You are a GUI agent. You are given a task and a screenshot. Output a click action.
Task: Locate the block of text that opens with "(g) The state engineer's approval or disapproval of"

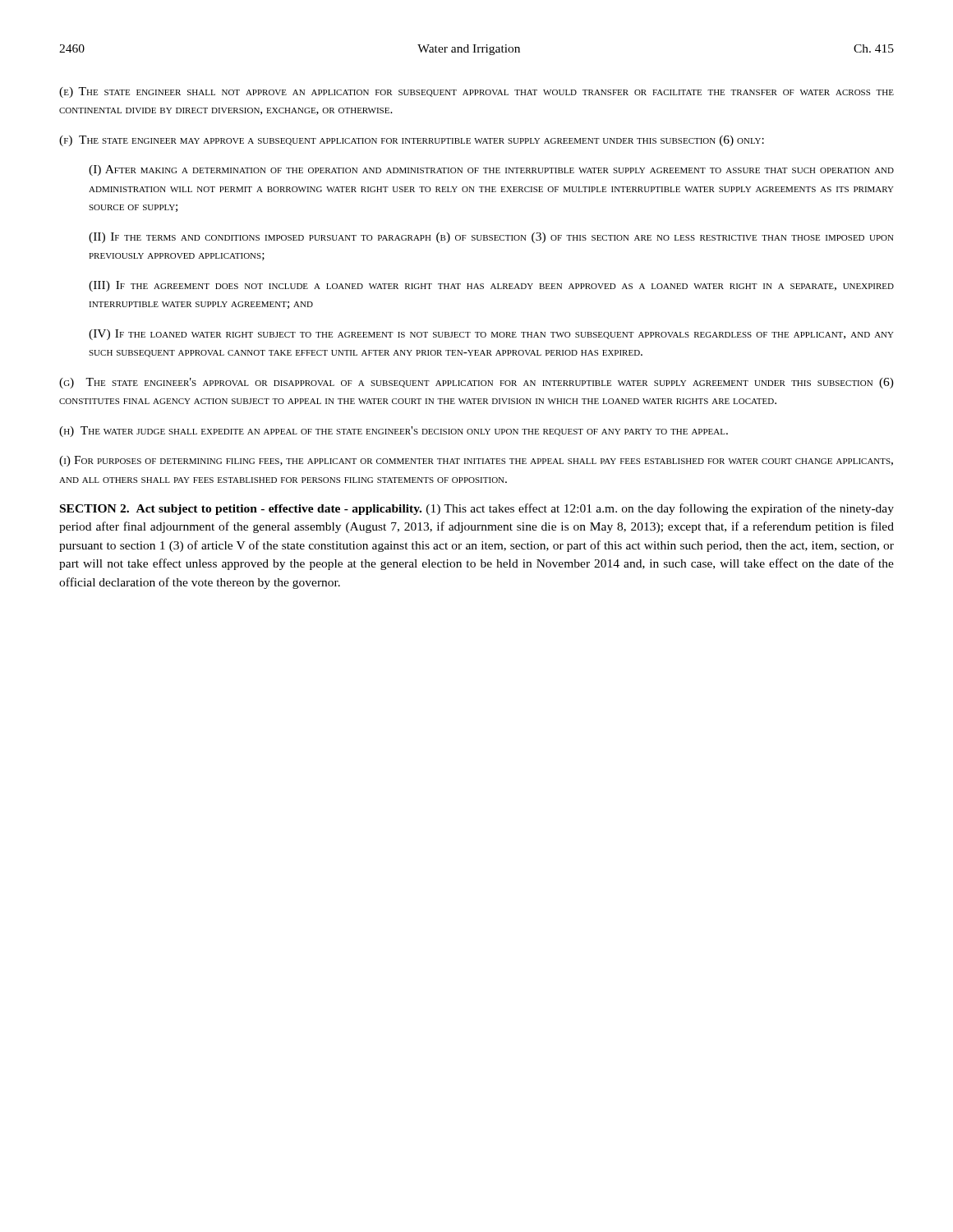tap(476, 390)
